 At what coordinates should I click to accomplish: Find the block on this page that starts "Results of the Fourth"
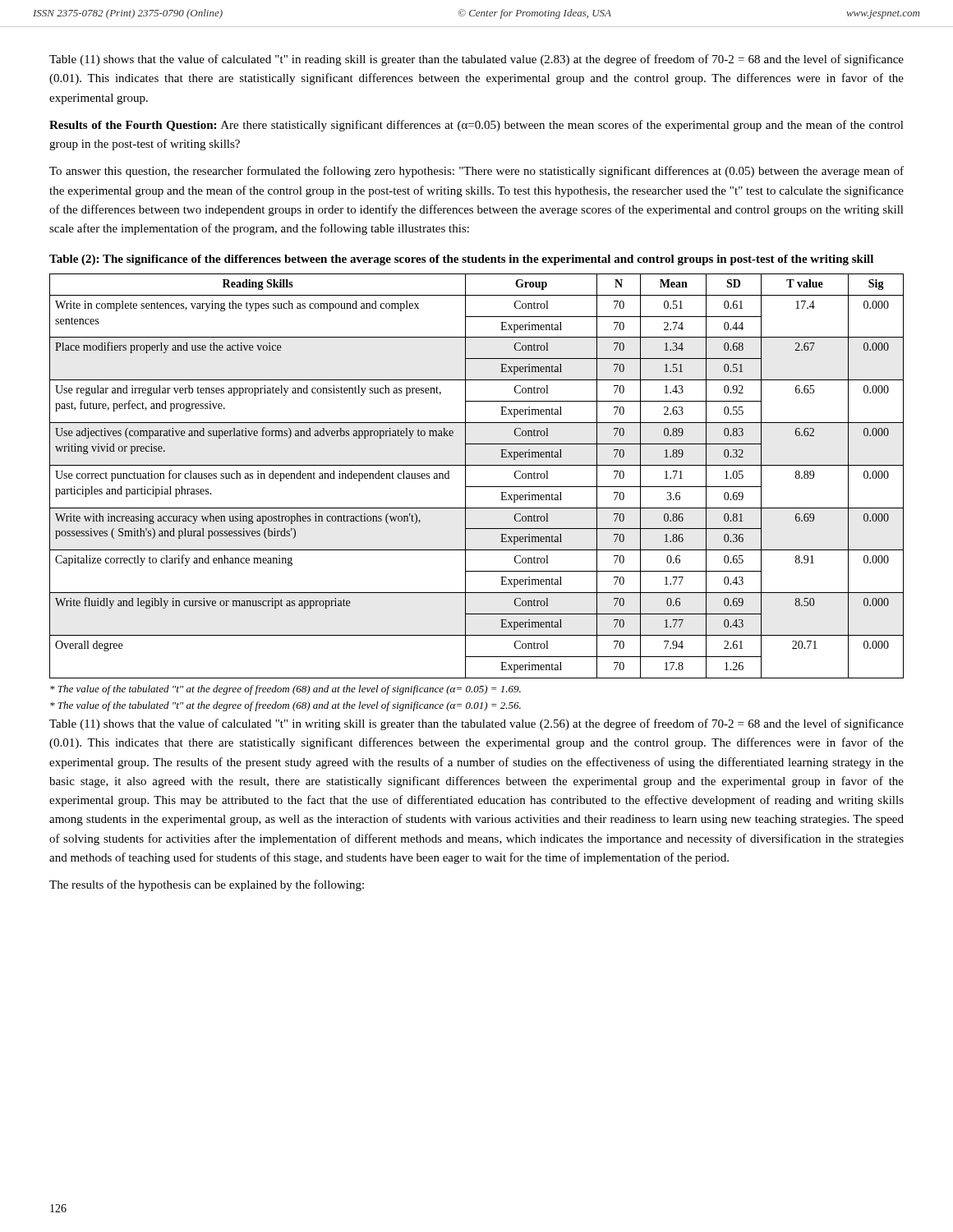pos(476,135)
